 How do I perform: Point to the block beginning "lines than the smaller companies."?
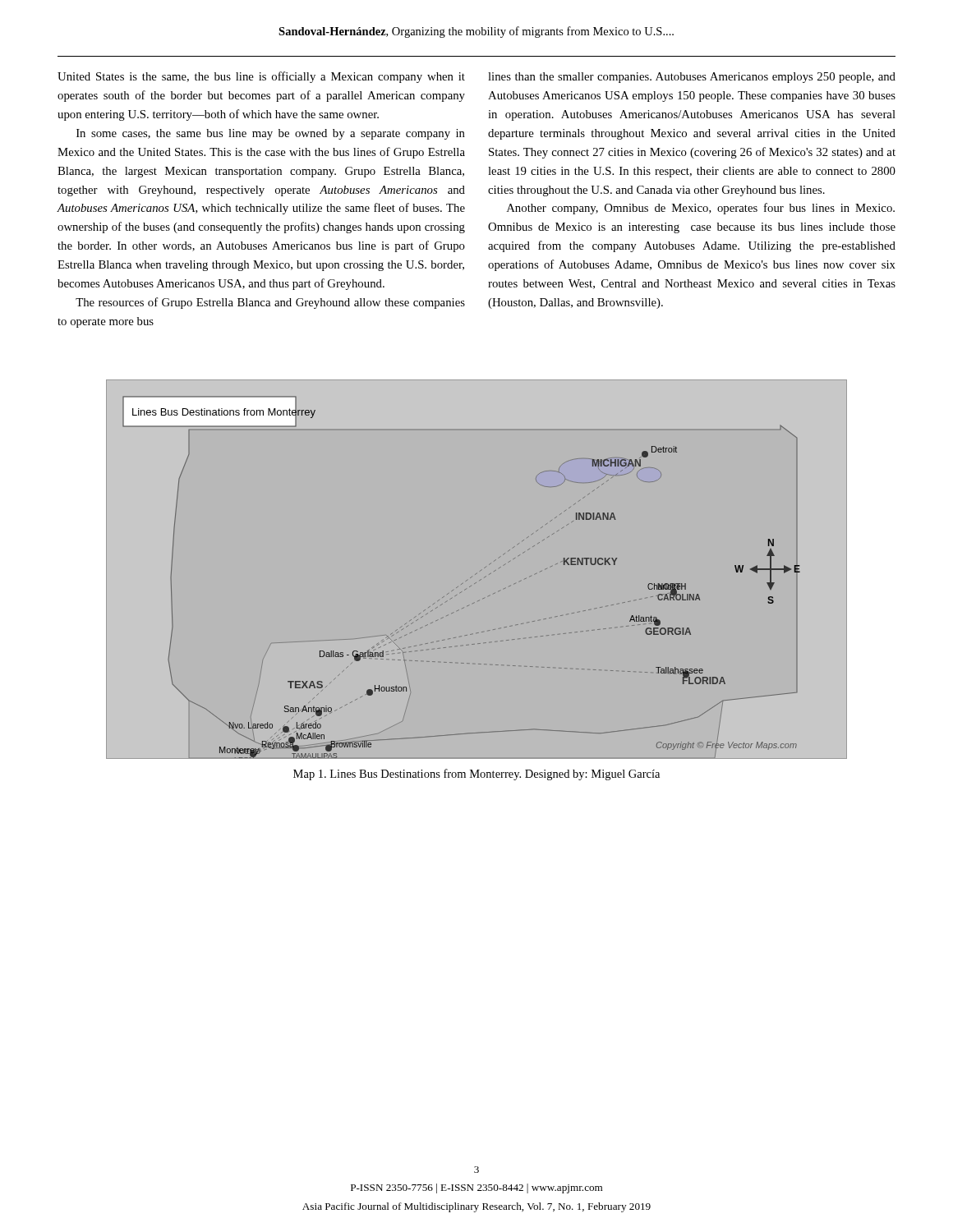692,190
